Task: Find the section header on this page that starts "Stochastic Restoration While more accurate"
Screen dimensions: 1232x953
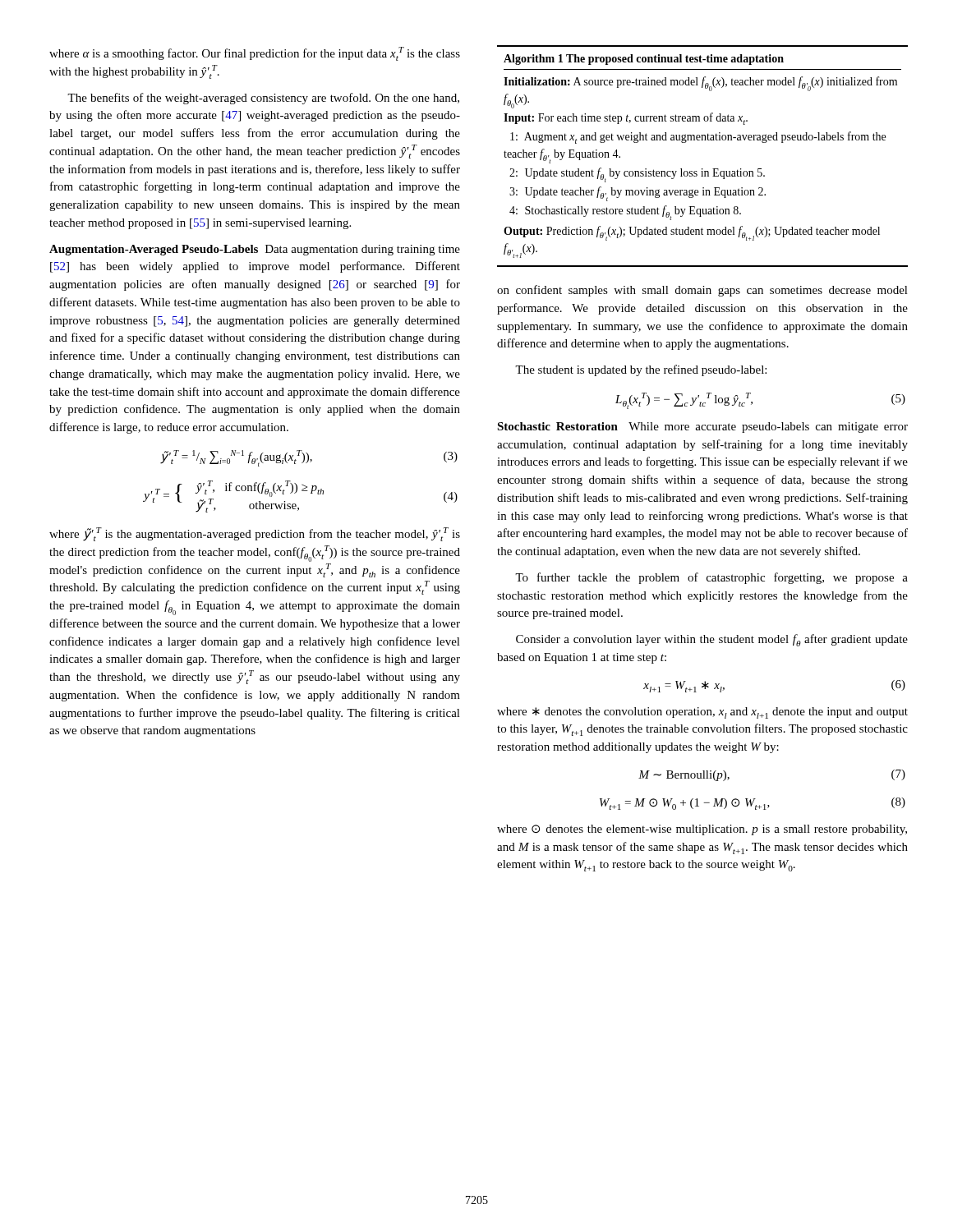Action: (x=702, y=542)
